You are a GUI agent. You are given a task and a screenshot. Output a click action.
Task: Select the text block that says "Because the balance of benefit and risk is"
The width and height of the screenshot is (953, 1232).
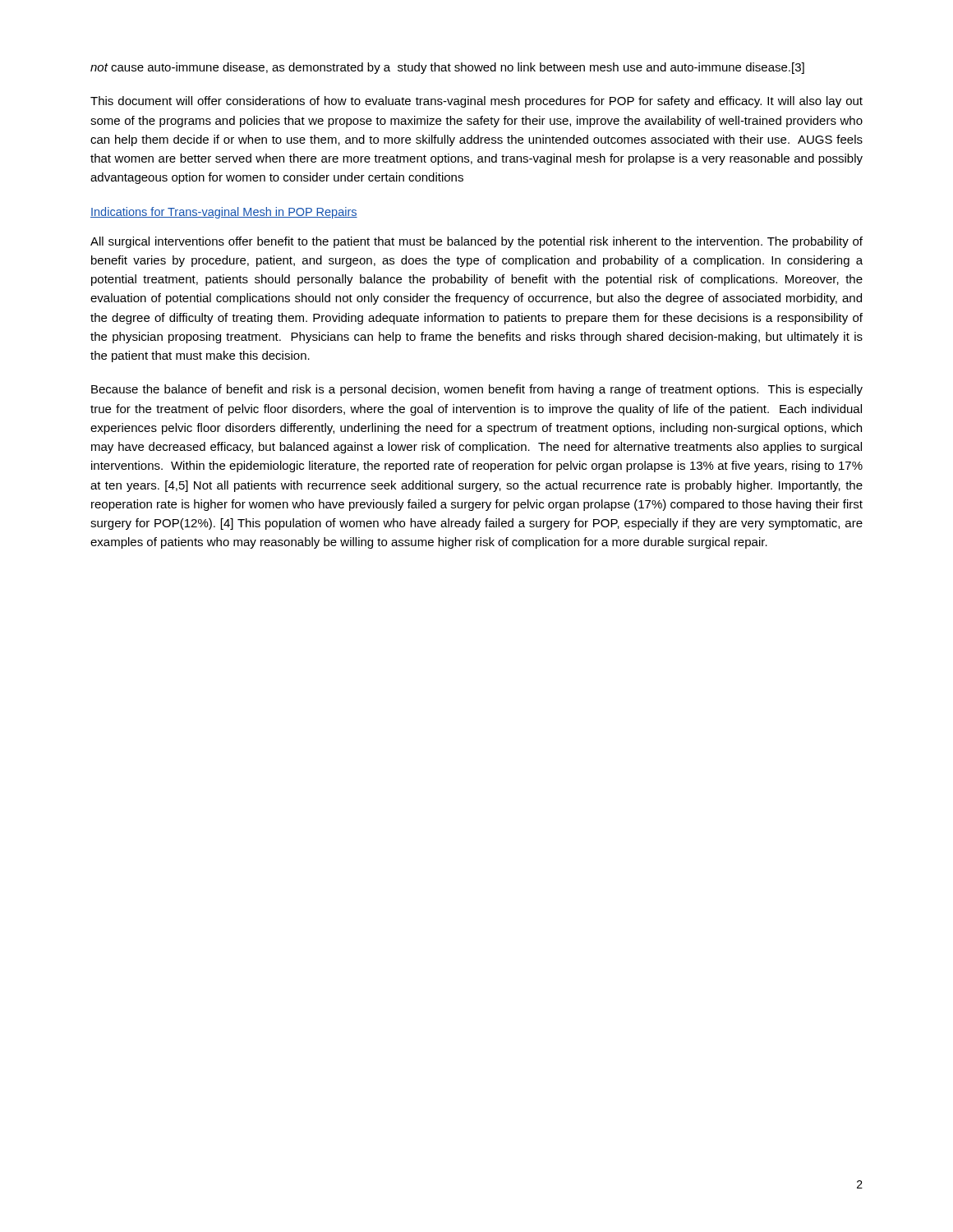(476, 466)
